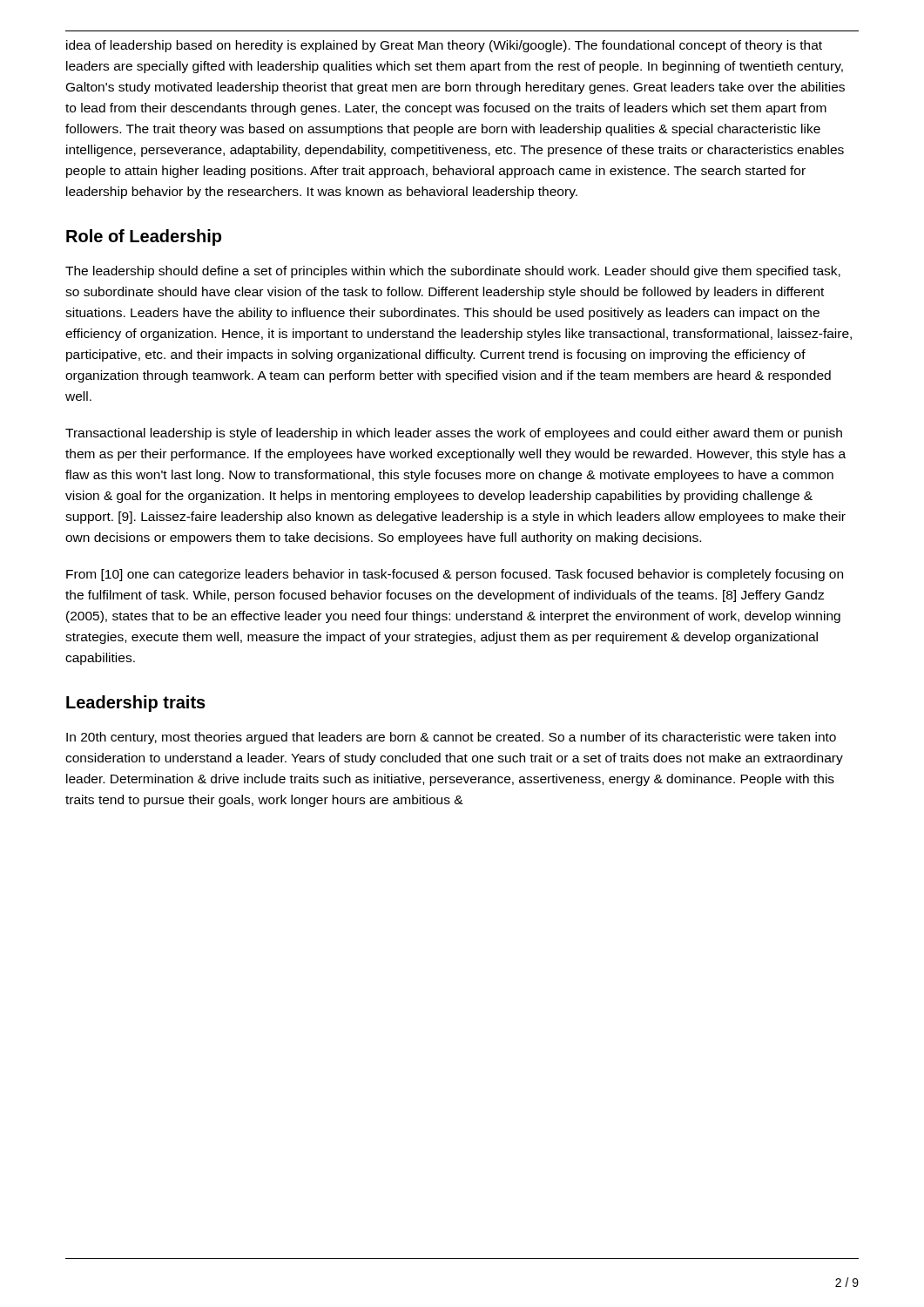Image resolution: width=924 pixels, height=1307 pixels.
Task: Select the element starting "Role of Leadership"
Action: tap(144, 236)
